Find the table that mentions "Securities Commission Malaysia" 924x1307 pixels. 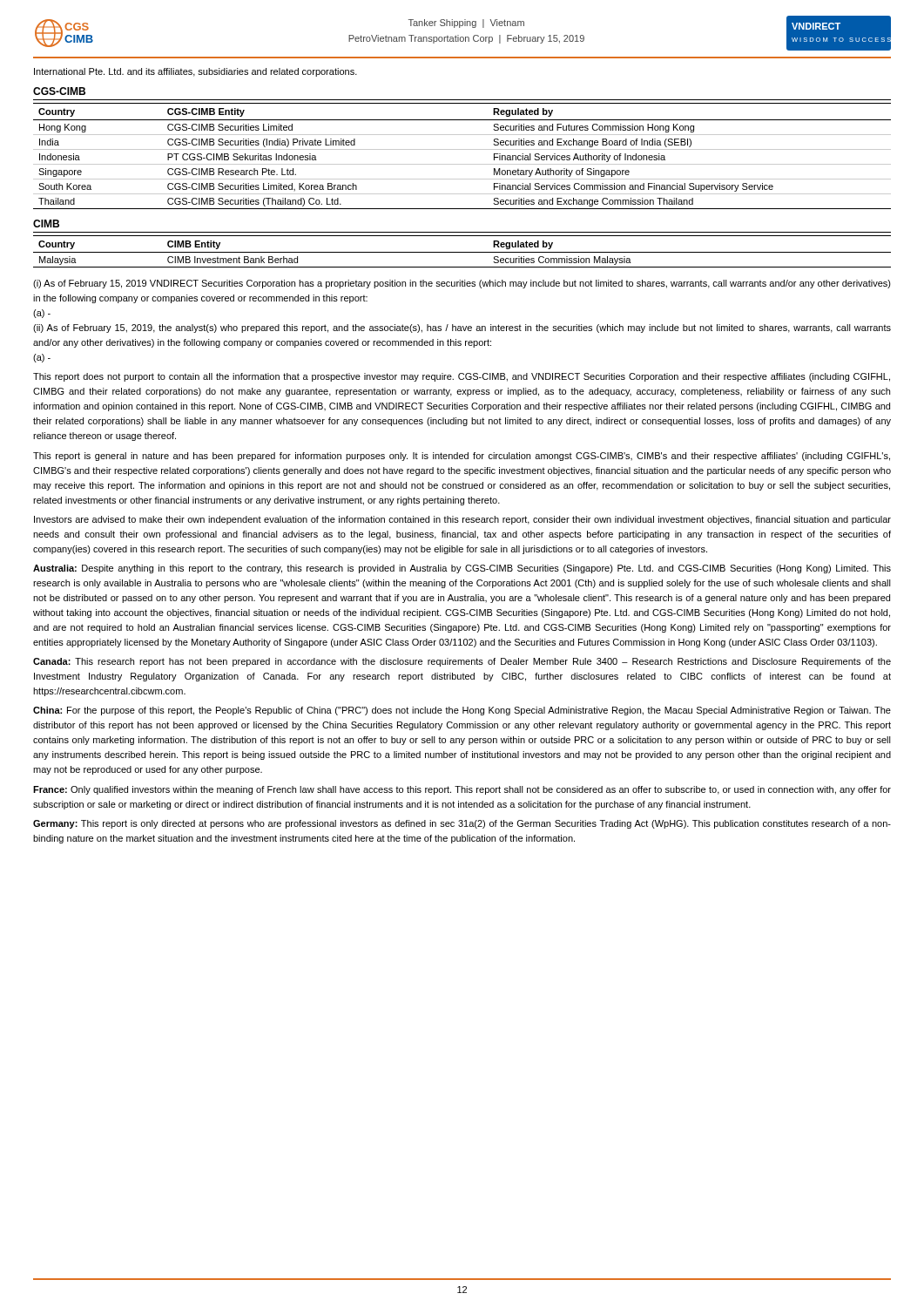[462, 251]
